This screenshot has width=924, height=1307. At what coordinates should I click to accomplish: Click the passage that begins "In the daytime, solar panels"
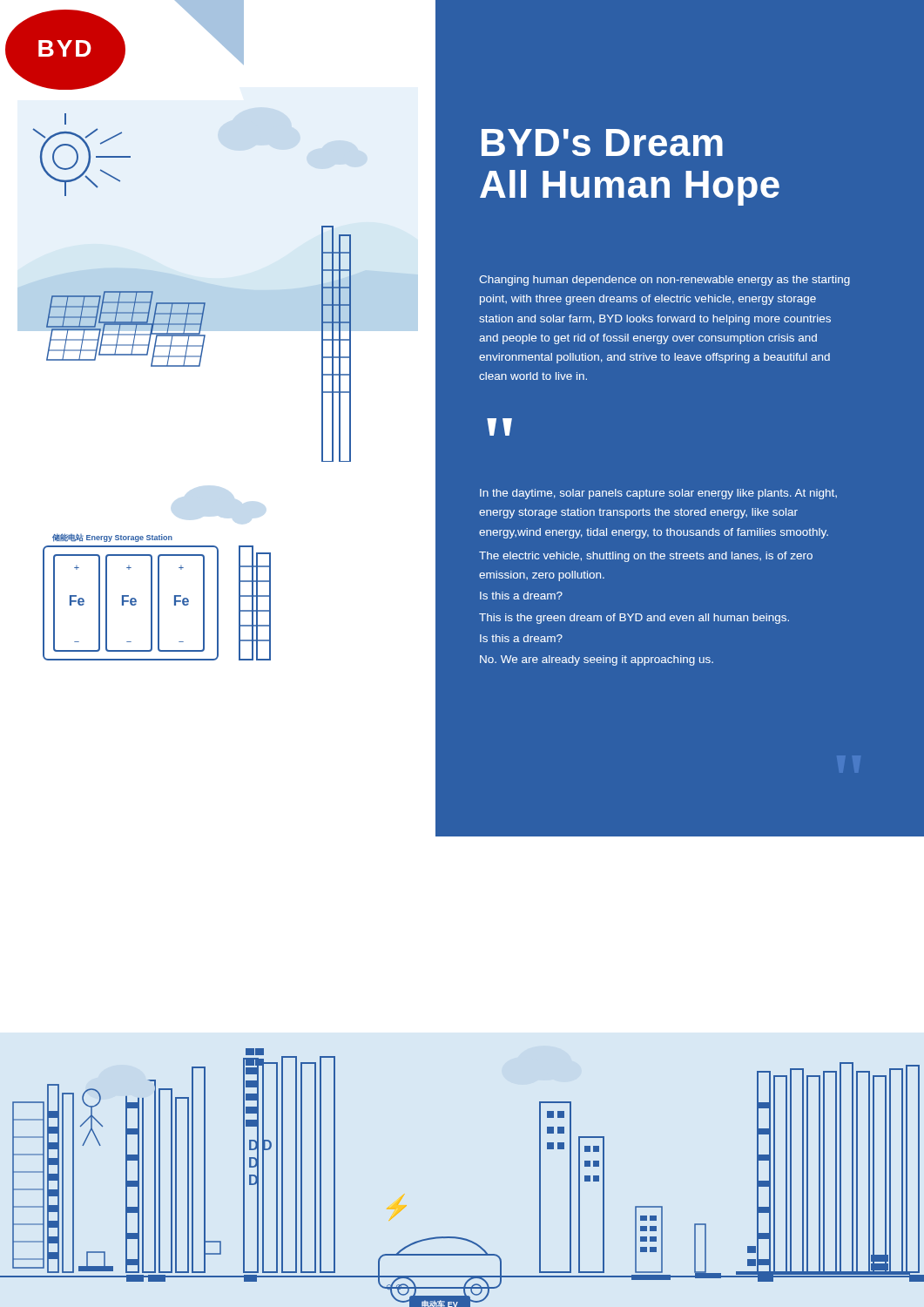coord(658,494)
